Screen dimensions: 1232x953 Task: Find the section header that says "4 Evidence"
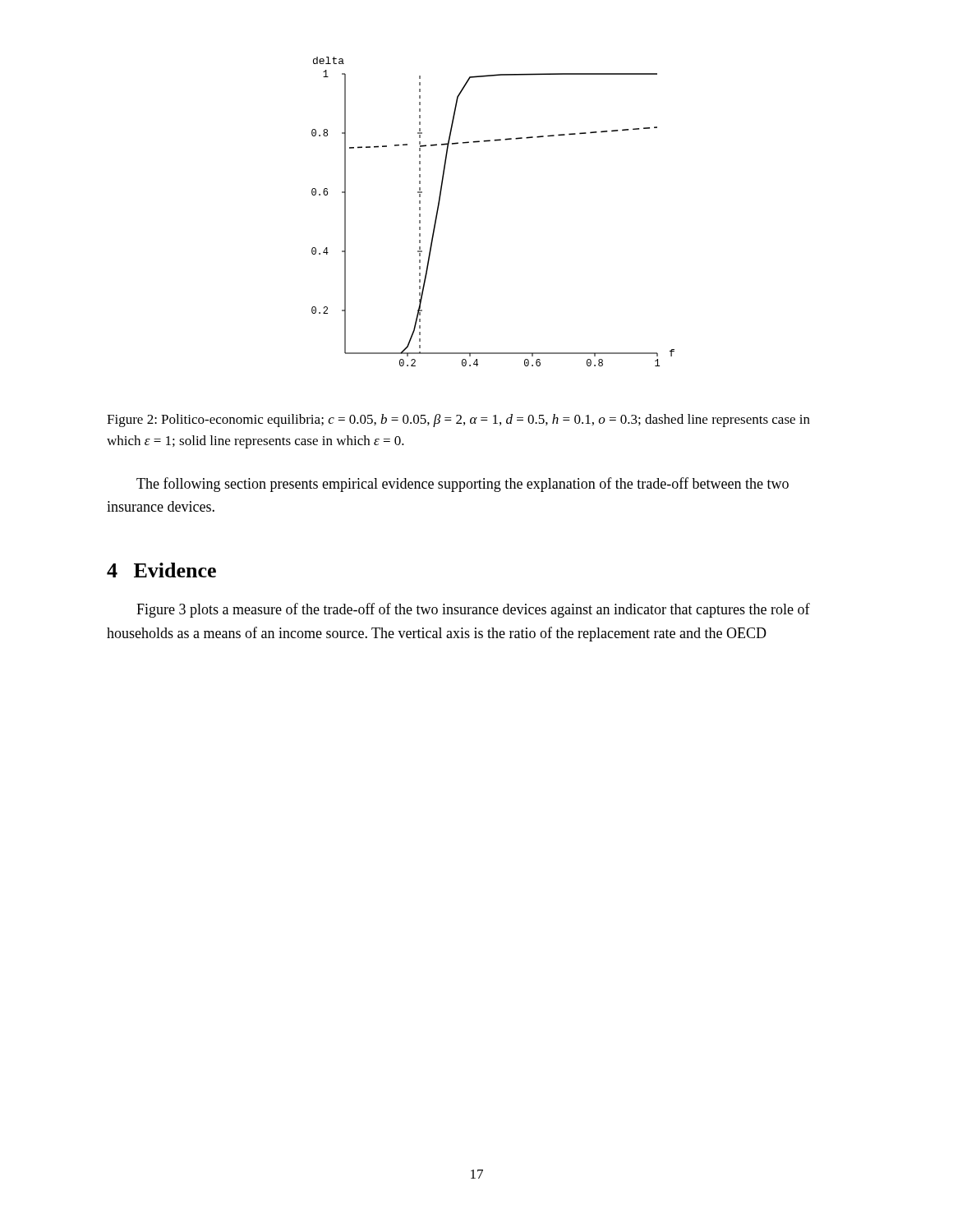point(162,571)
